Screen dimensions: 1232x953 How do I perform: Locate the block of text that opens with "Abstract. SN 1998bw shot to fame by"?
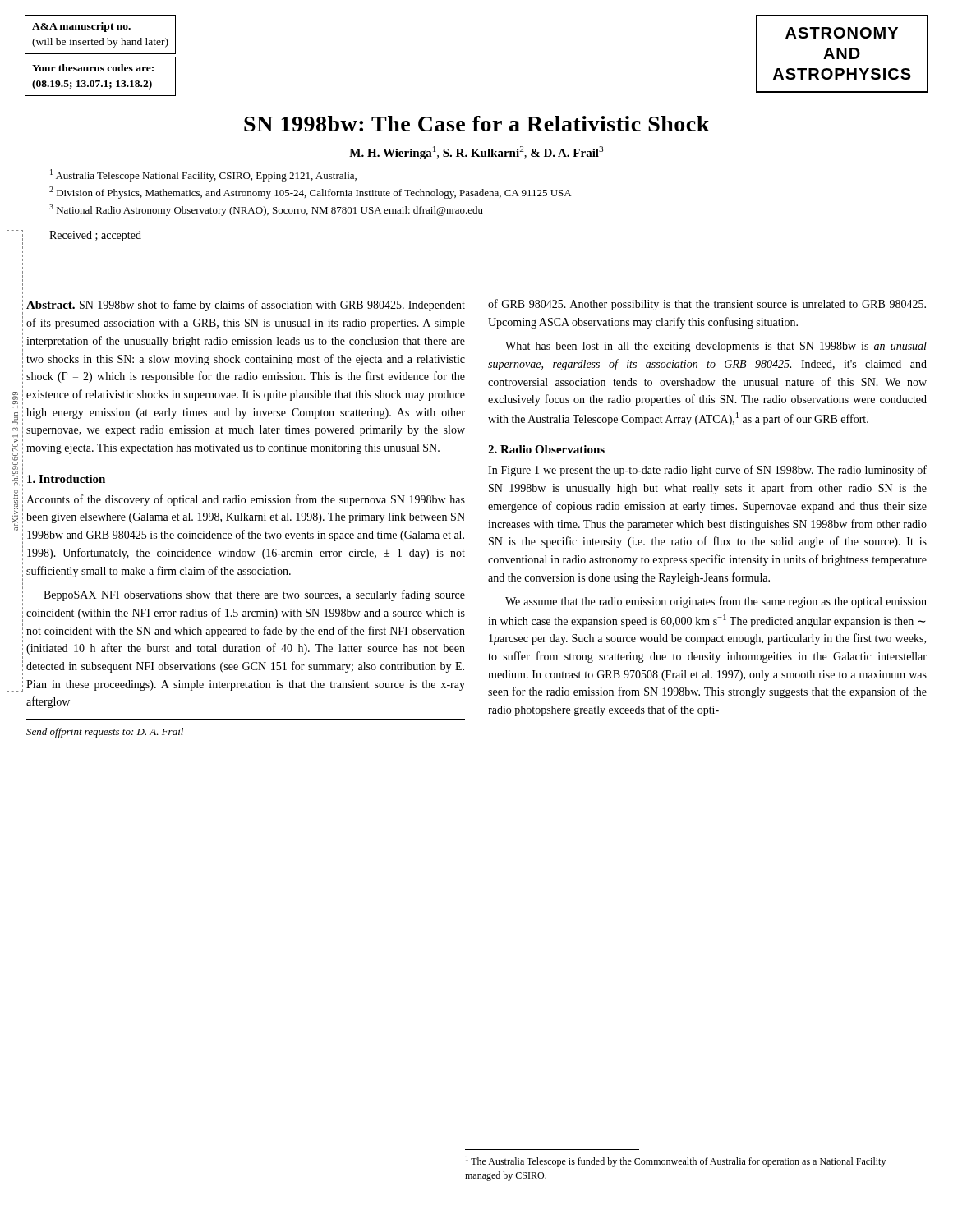(246, 376)
